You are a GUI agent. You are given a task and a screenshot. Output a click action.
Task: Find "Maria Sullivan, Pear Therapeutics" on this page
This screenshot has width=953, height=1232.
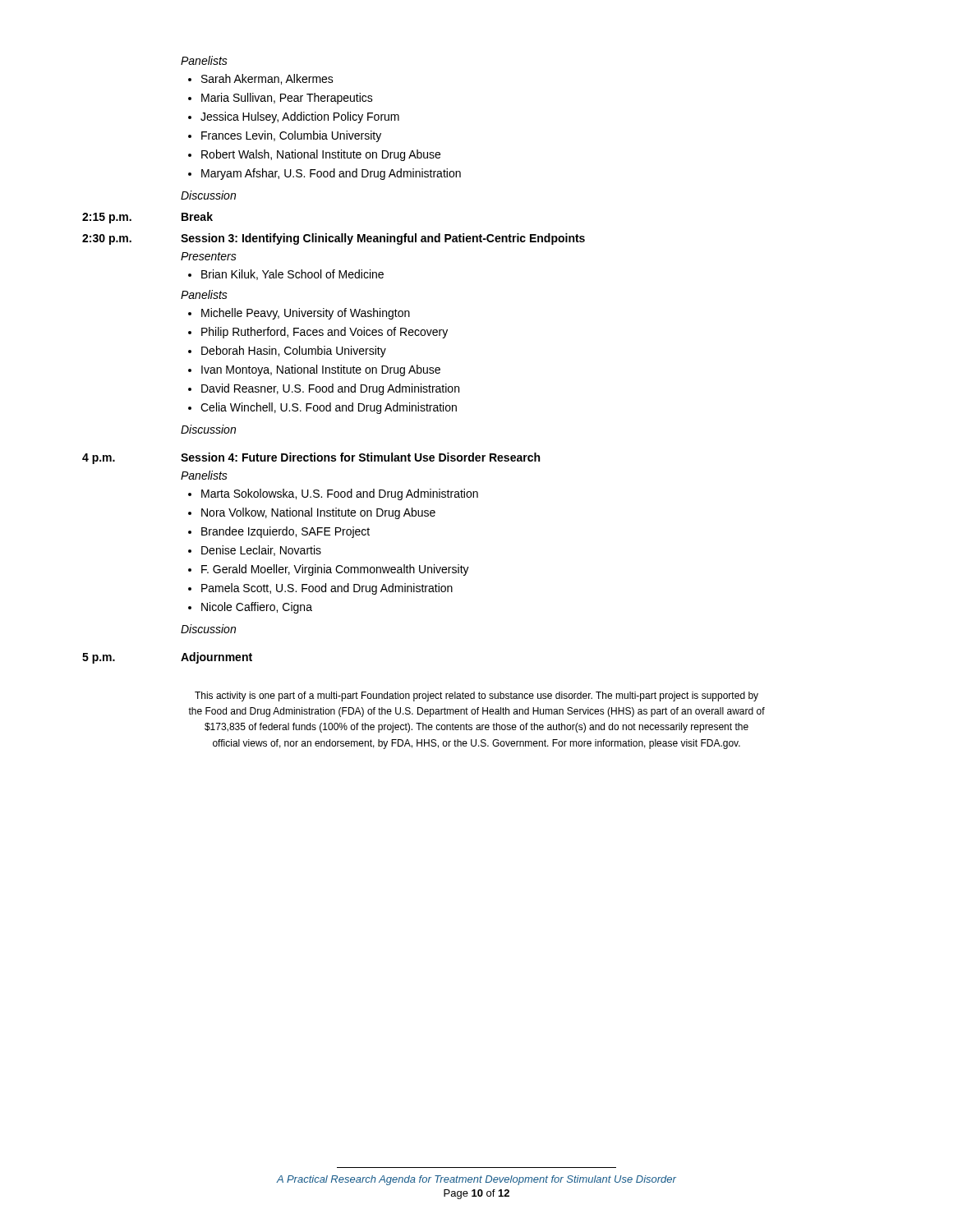287,99
